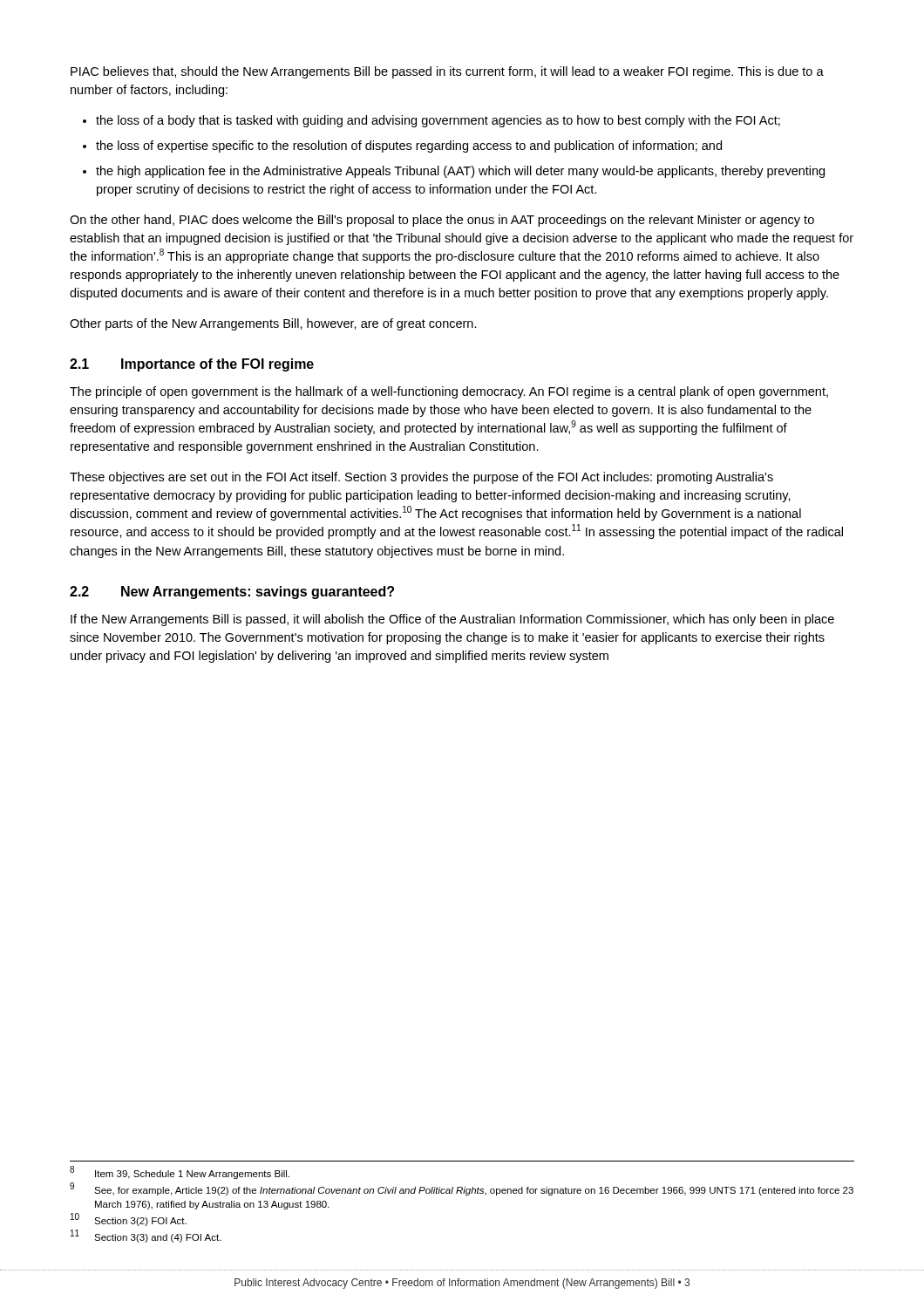Navigate to the text starting "11 Section 3(3) and (4) FOI"
Viewport: 924px width, 1308px height.
146,1236
